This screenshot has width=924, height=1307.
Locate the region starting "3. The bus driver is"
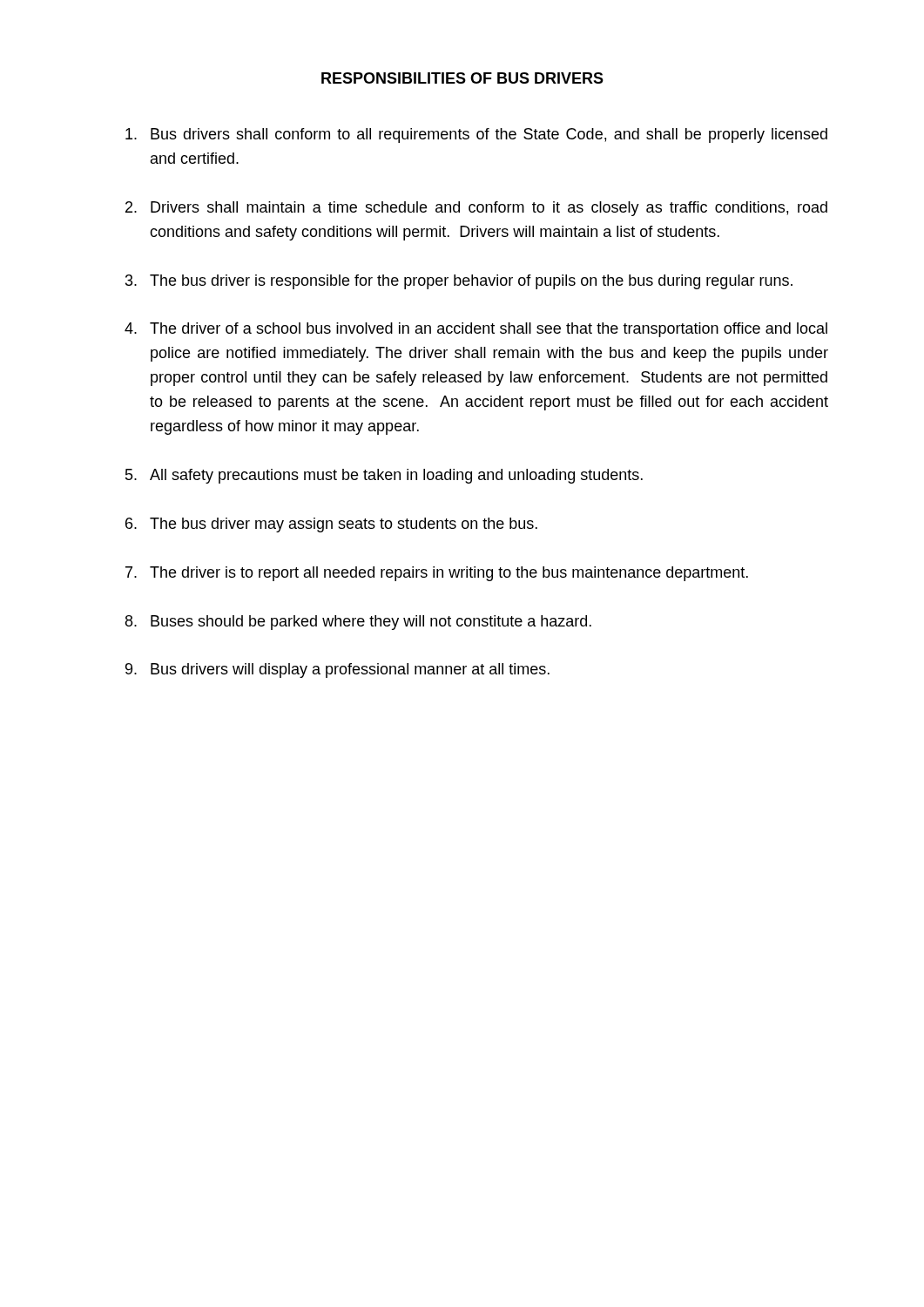click(462, 281)
